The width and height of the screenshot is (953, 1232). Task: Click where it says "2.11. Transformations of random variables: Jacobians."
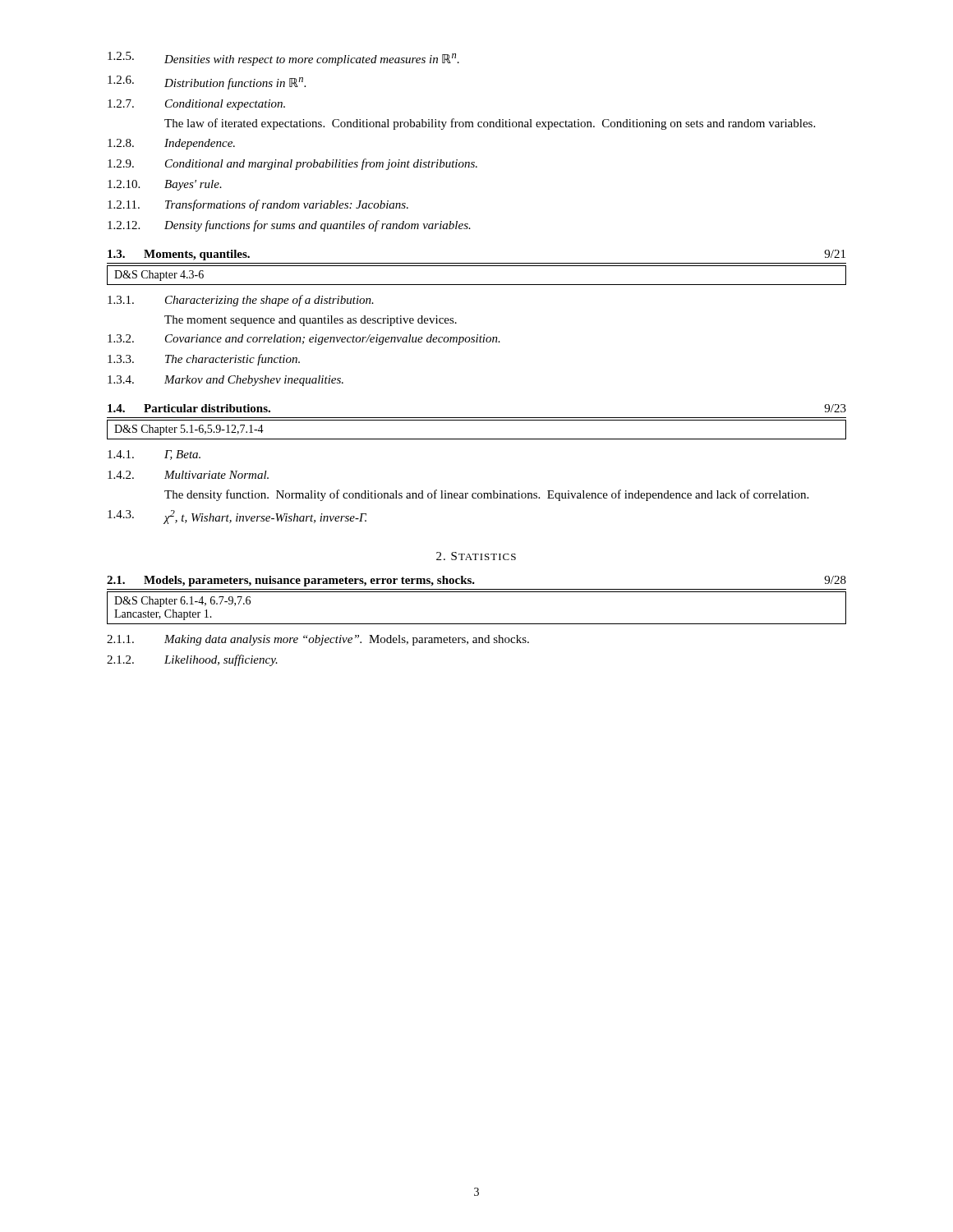coord(258,205)
